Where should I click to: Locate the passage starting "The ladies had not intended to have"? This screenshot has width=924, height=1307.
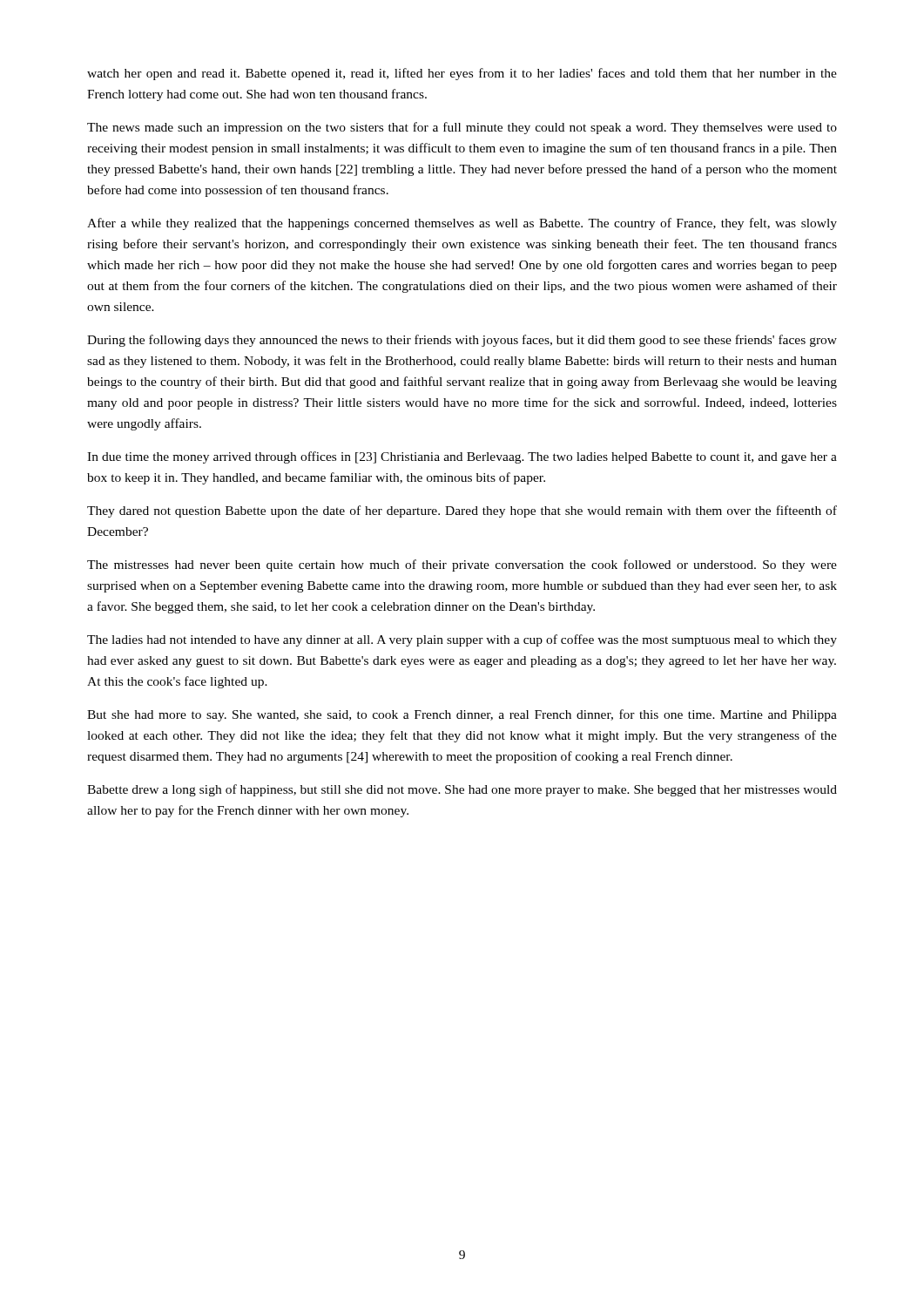(x=462, y=660)
